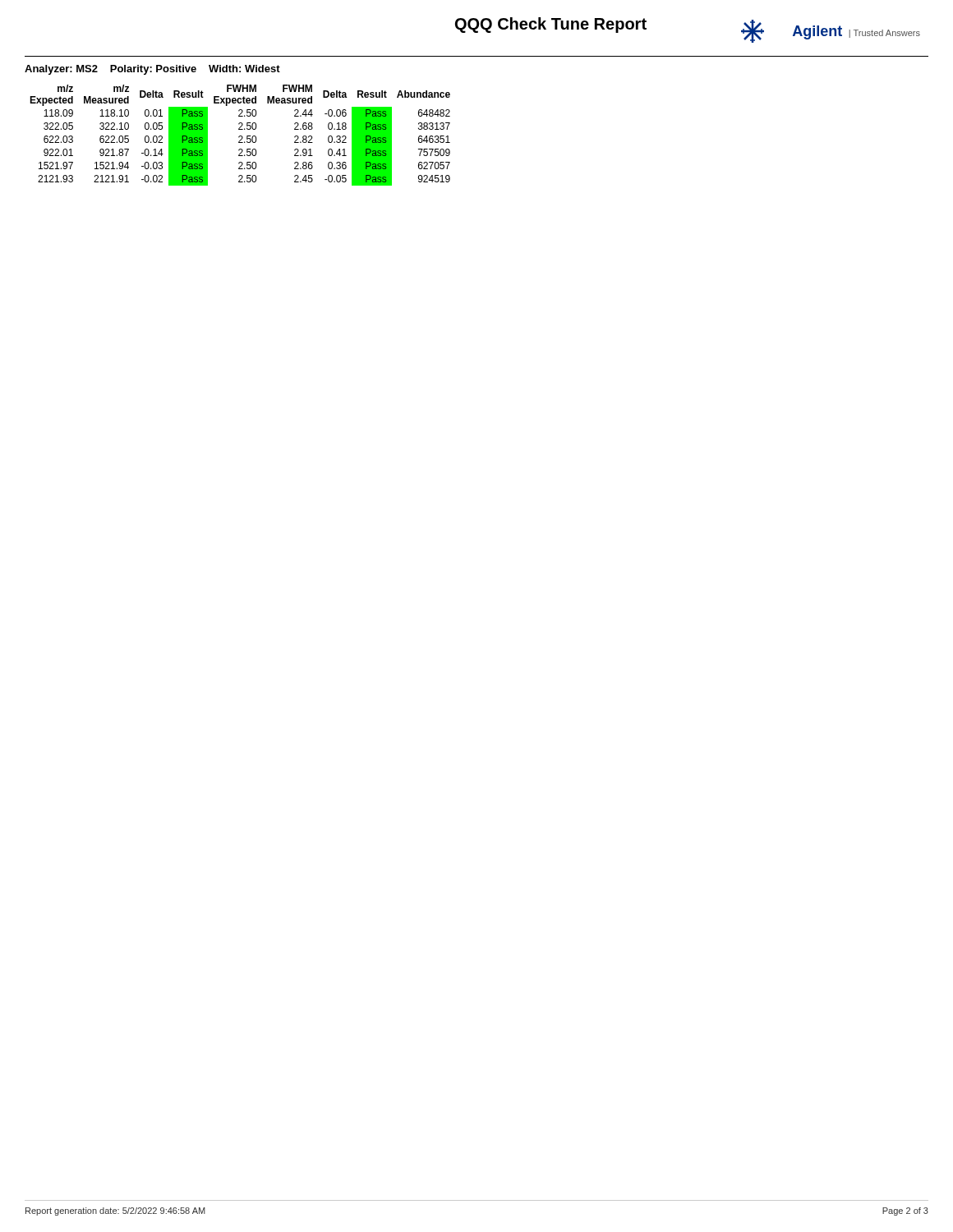Select the title
The width and height of the screenshot is (953, 1232).
tap(550, 24)
